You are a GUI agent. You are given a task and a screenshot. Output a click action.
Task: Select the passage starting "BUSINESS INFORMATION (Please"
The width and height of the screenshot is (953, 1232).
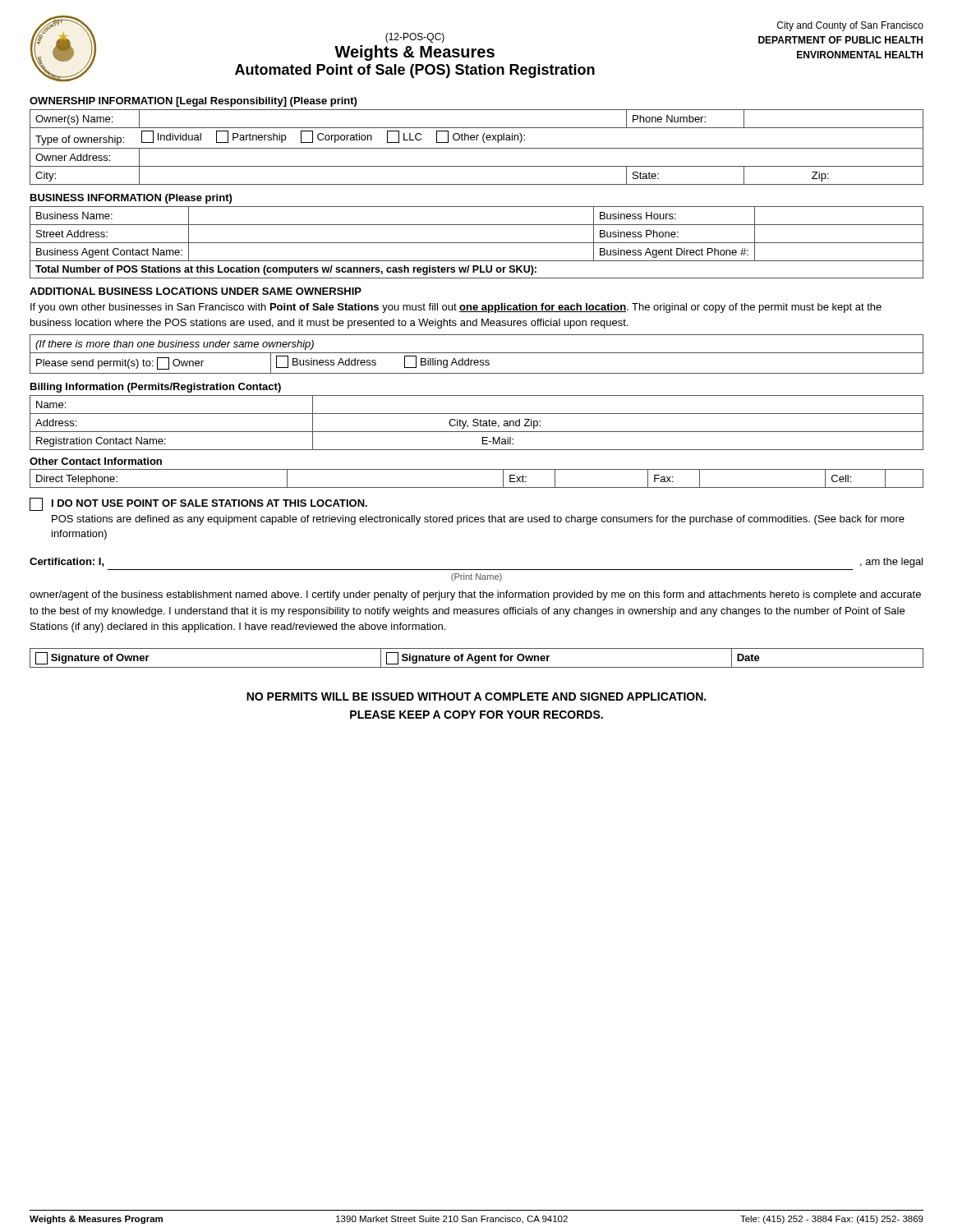[x=131, y=197]
